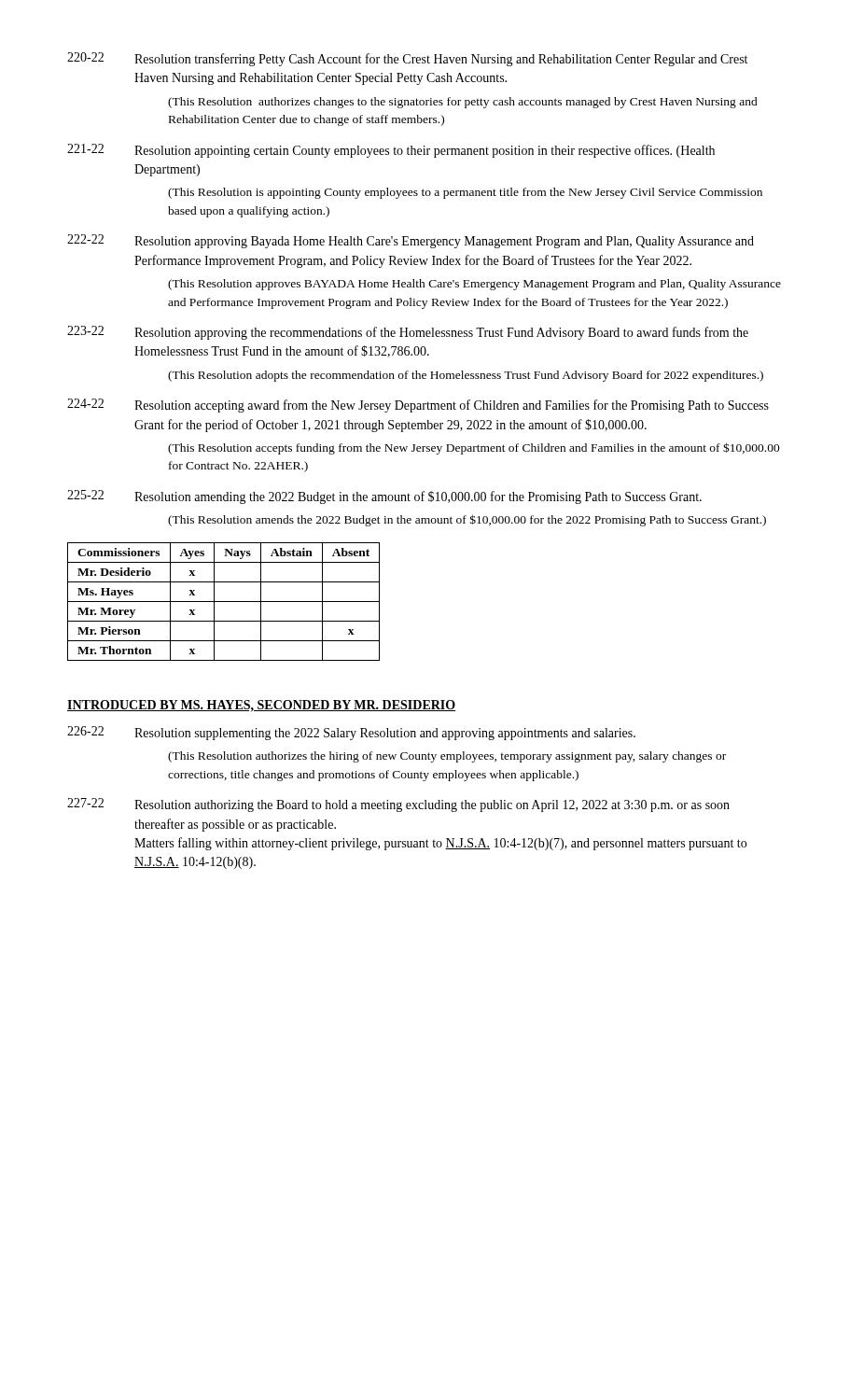The height and width of the screenshot is (1400, 850).
Task: Find the list item that says "222-22 Resolution approving Bayada Home"
Action: tap(425, 272)
